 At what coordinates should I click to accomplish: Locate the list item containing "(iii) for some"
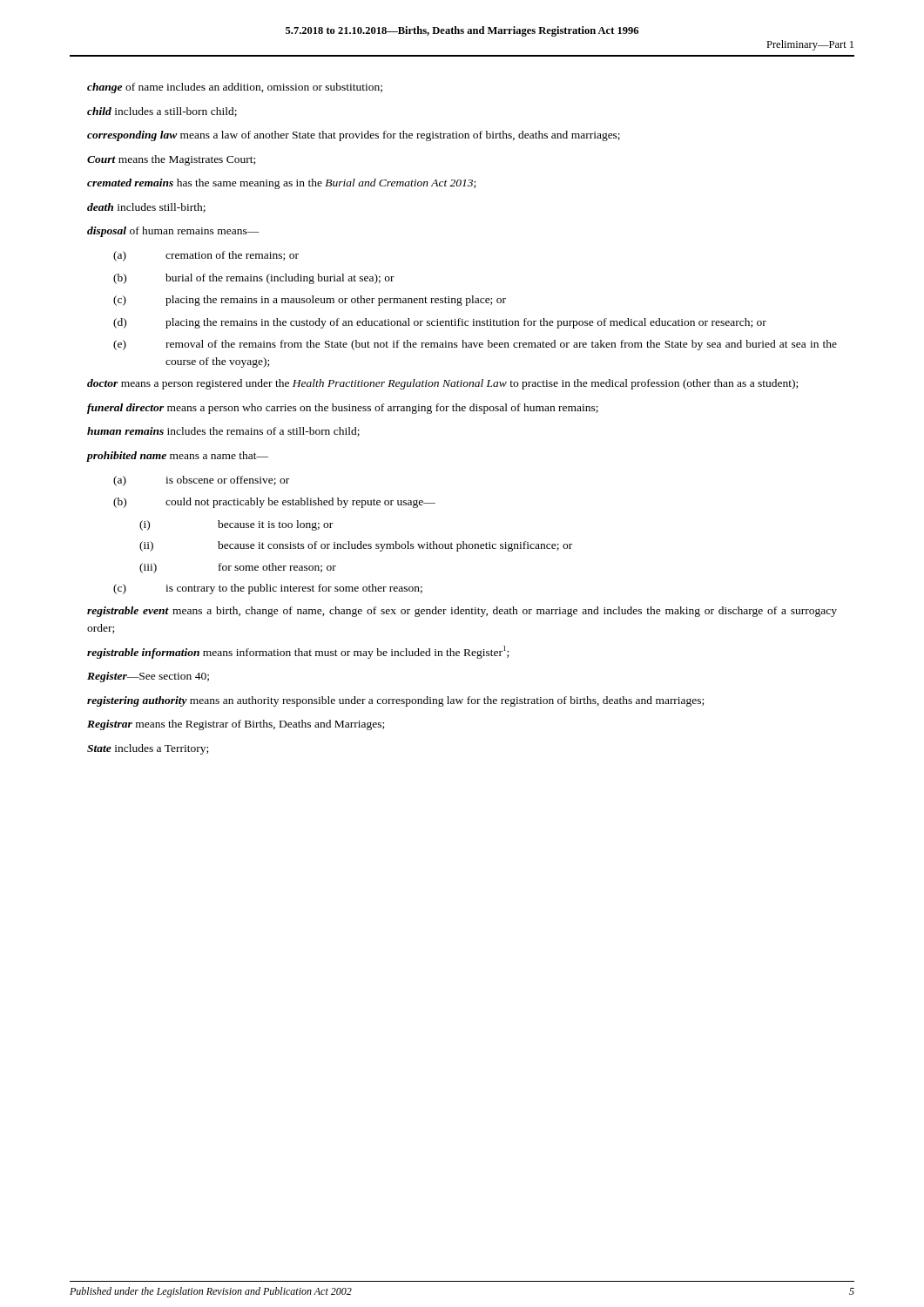coord(238,568)
